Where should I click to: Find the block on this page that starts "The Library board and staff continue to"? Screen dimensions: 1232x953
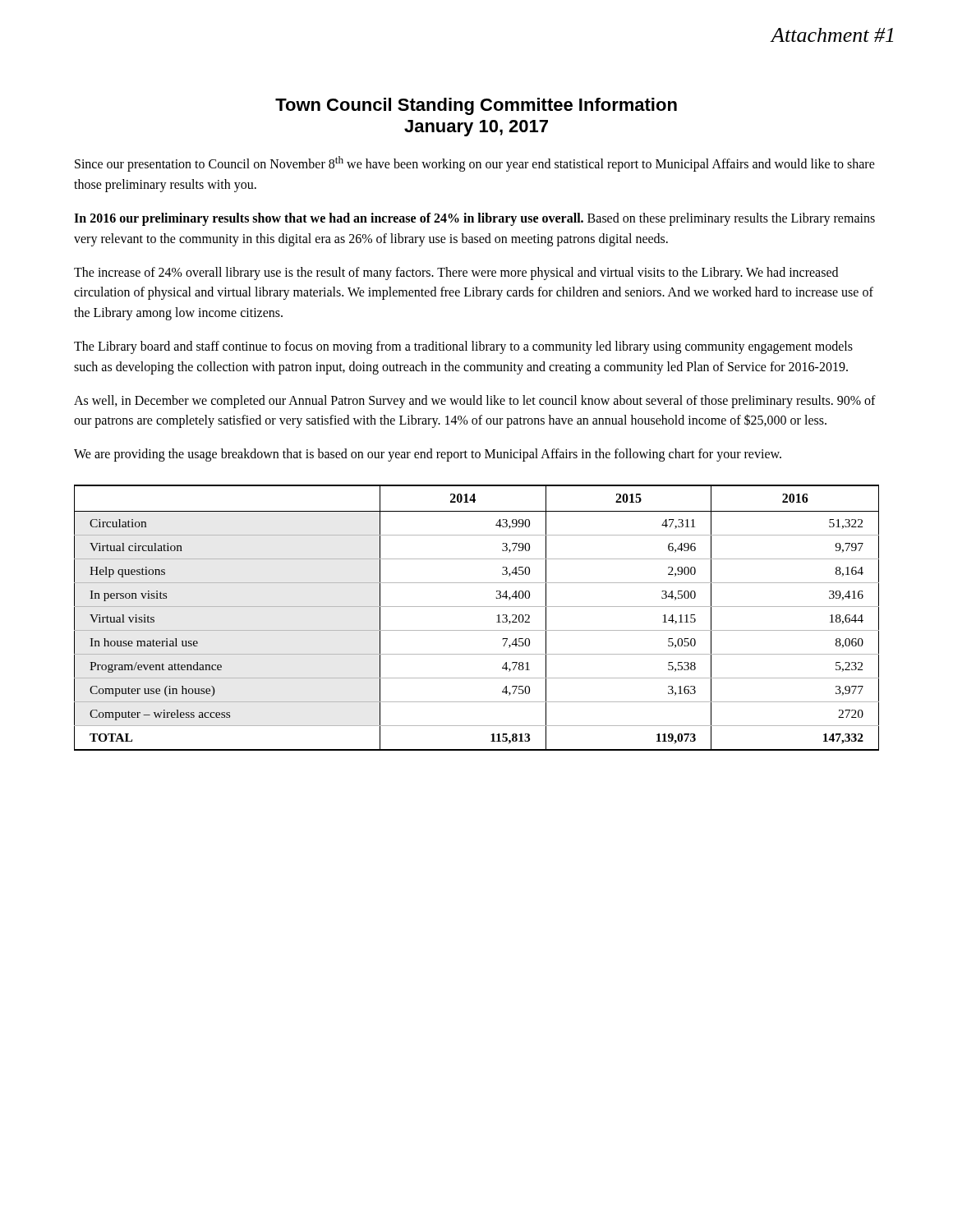coord(463,356)
